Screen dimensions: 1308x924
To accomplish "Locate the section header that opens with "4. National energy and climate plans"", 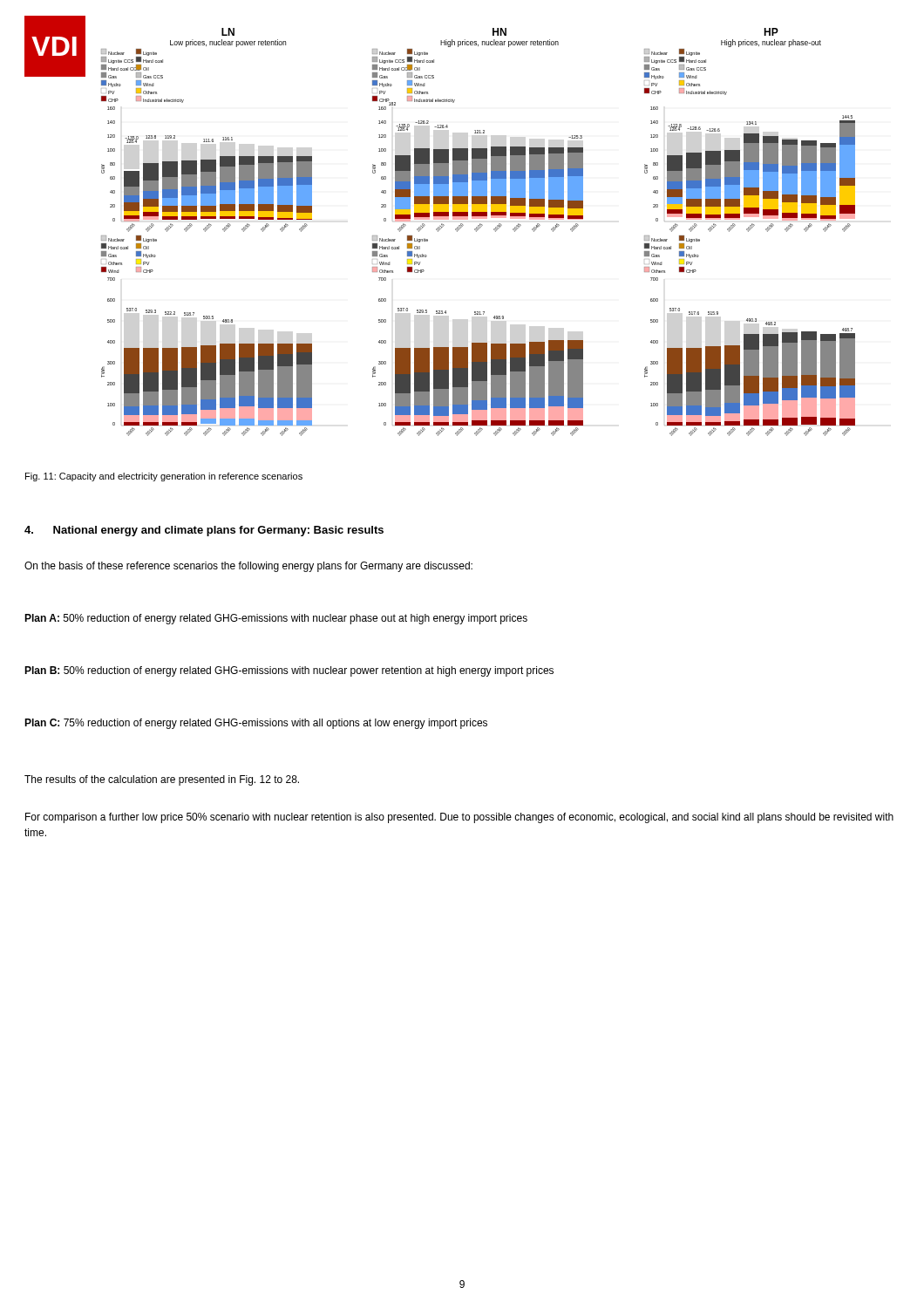I will click(x=204, y=530).
